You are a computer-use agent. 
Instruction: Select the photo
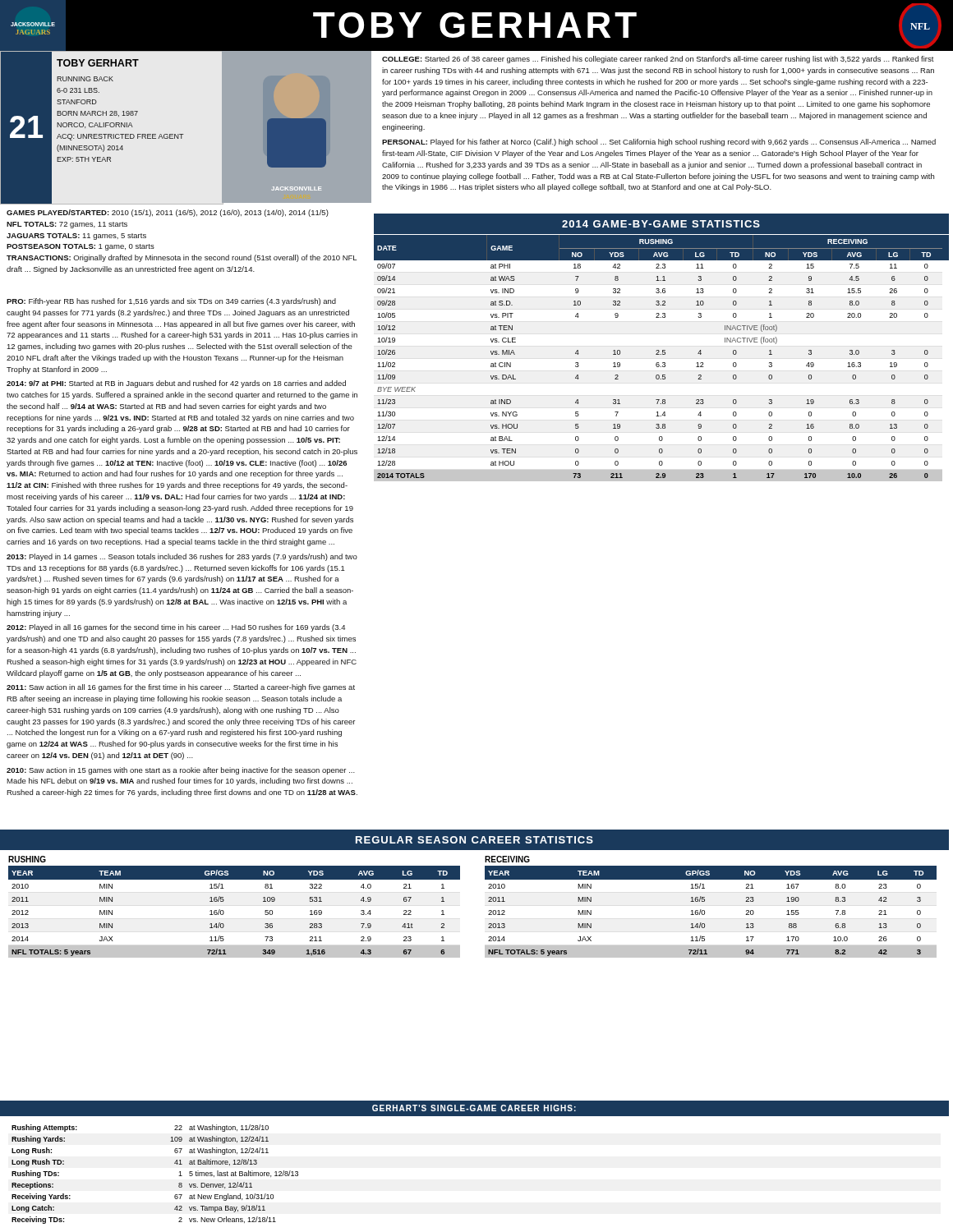(x=297, y=127)
